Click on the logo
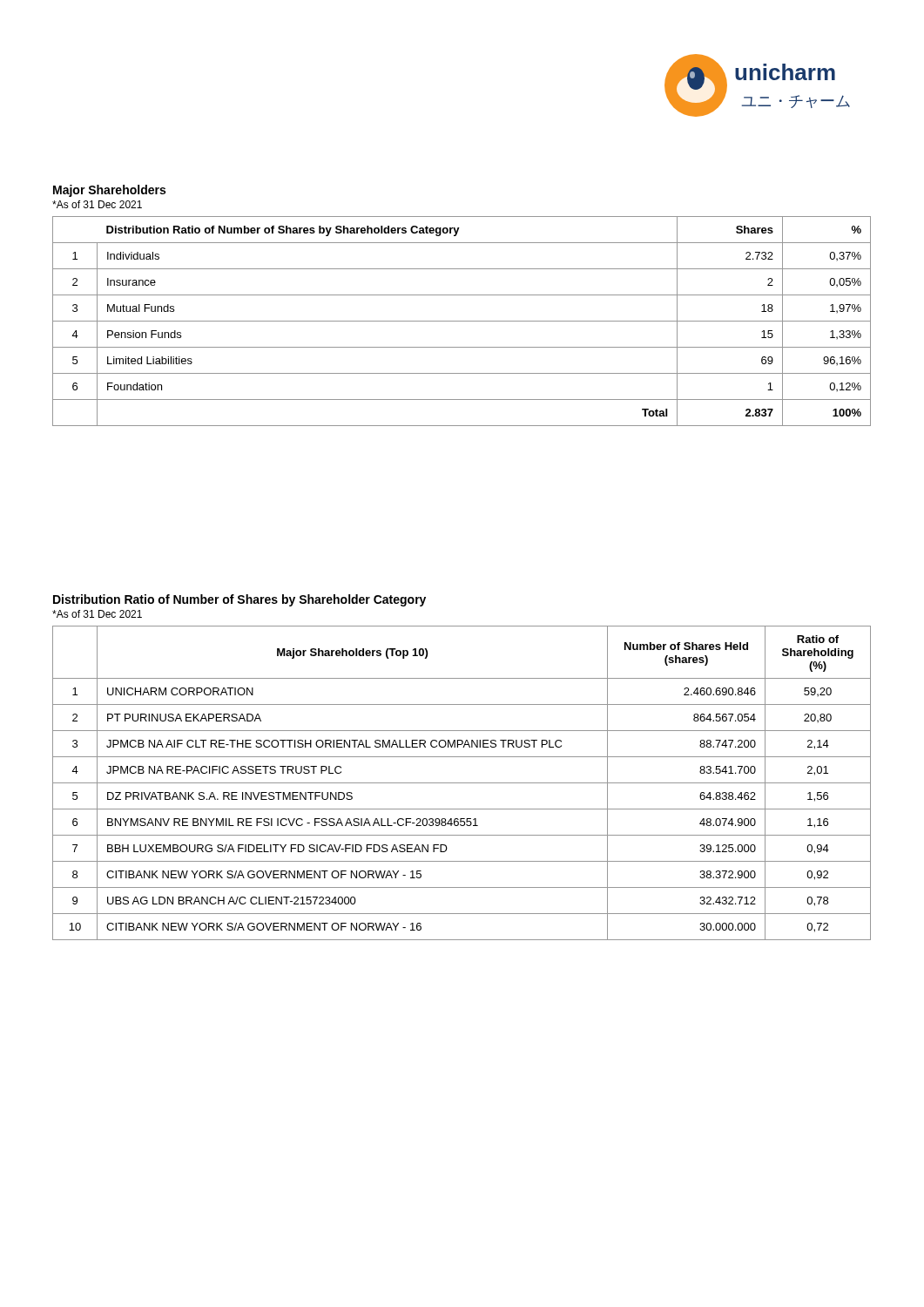This screenshot has height=1307, width=924. pyautogui.click(x=759, y=91)
